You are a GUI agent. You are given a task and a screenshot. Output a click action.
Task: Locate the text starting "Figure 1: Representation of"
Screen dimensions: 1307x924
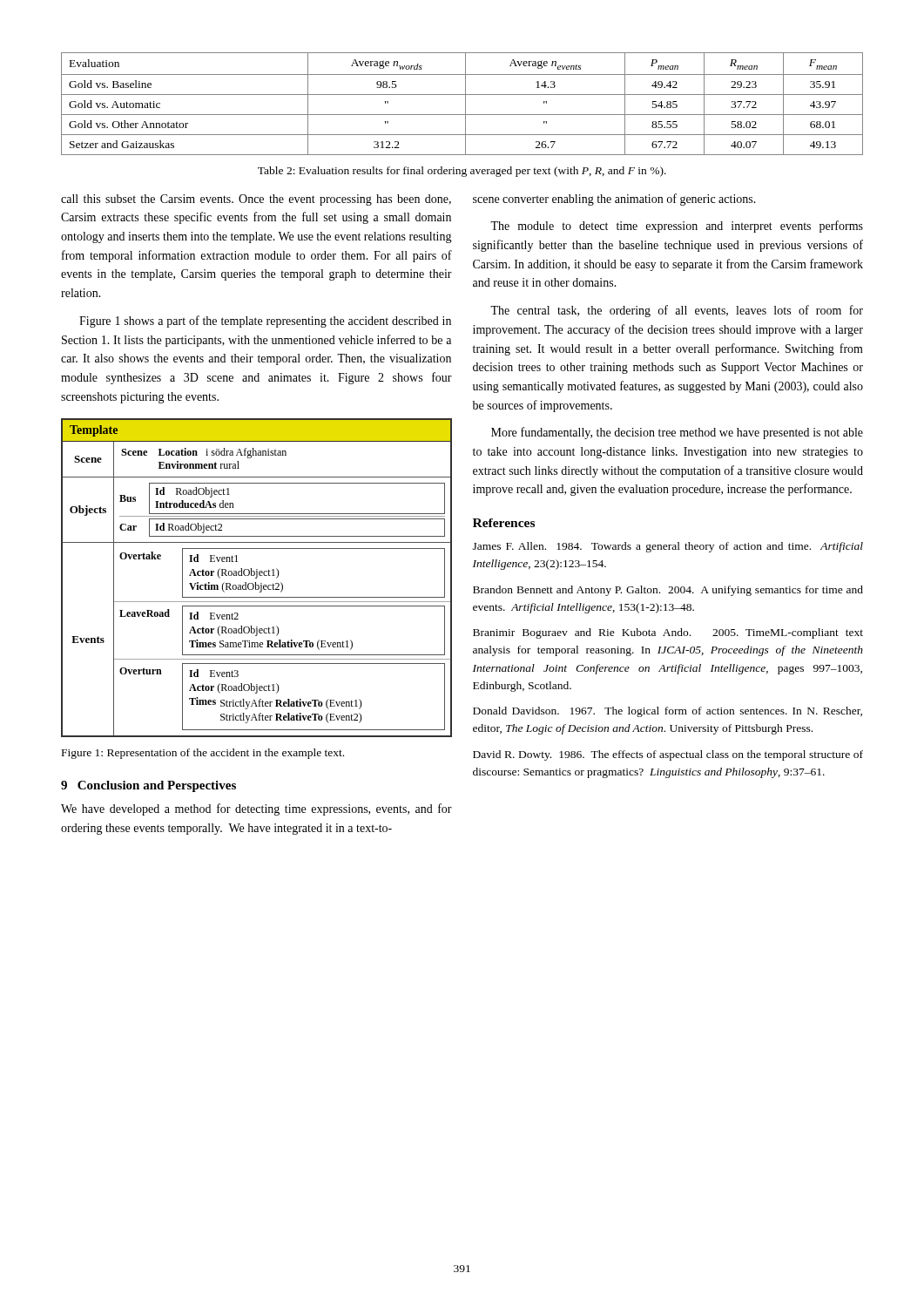[x=203, y=753]
